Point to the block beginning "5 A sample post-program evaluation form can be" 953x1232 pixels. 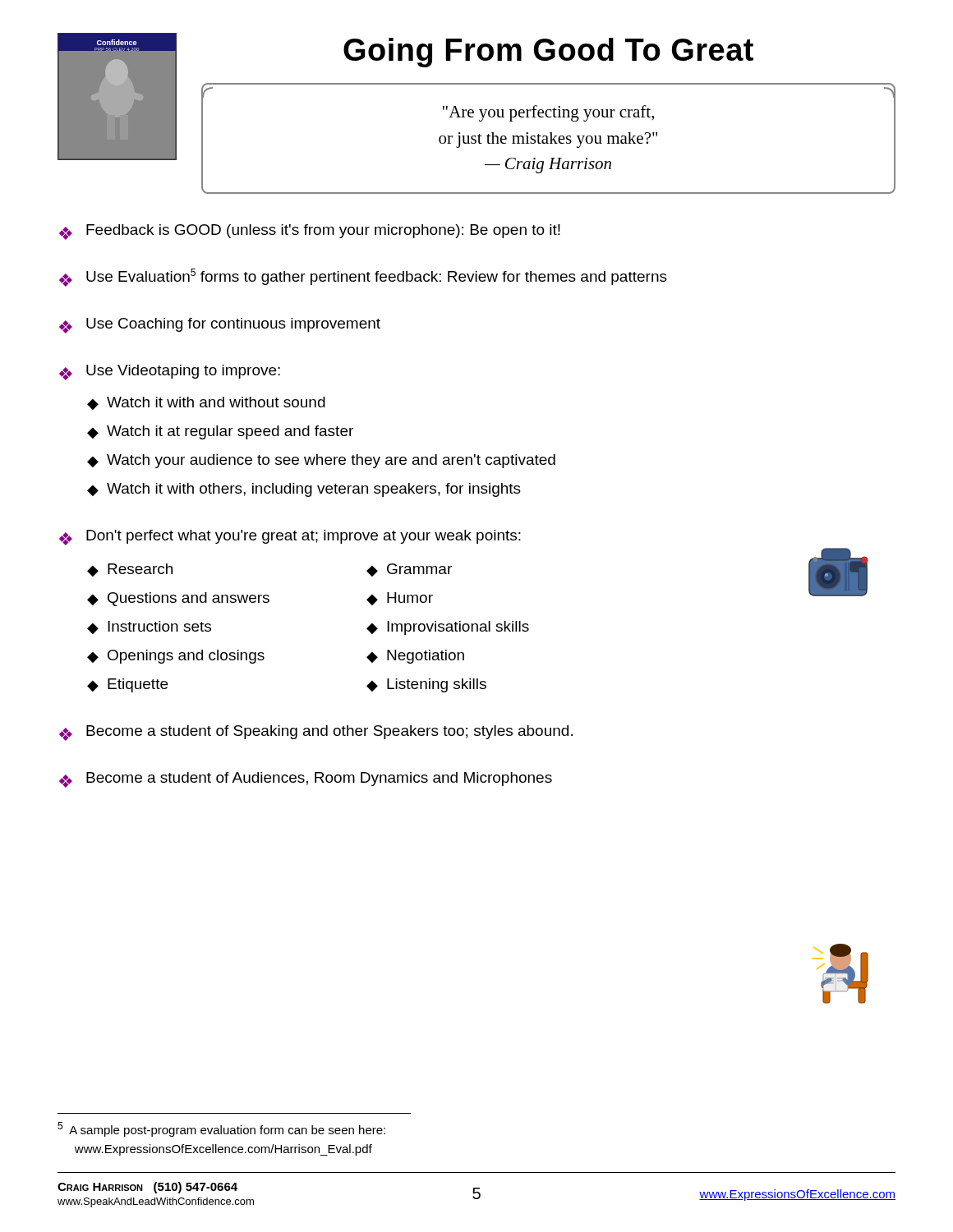click(x=222, y=1138)
